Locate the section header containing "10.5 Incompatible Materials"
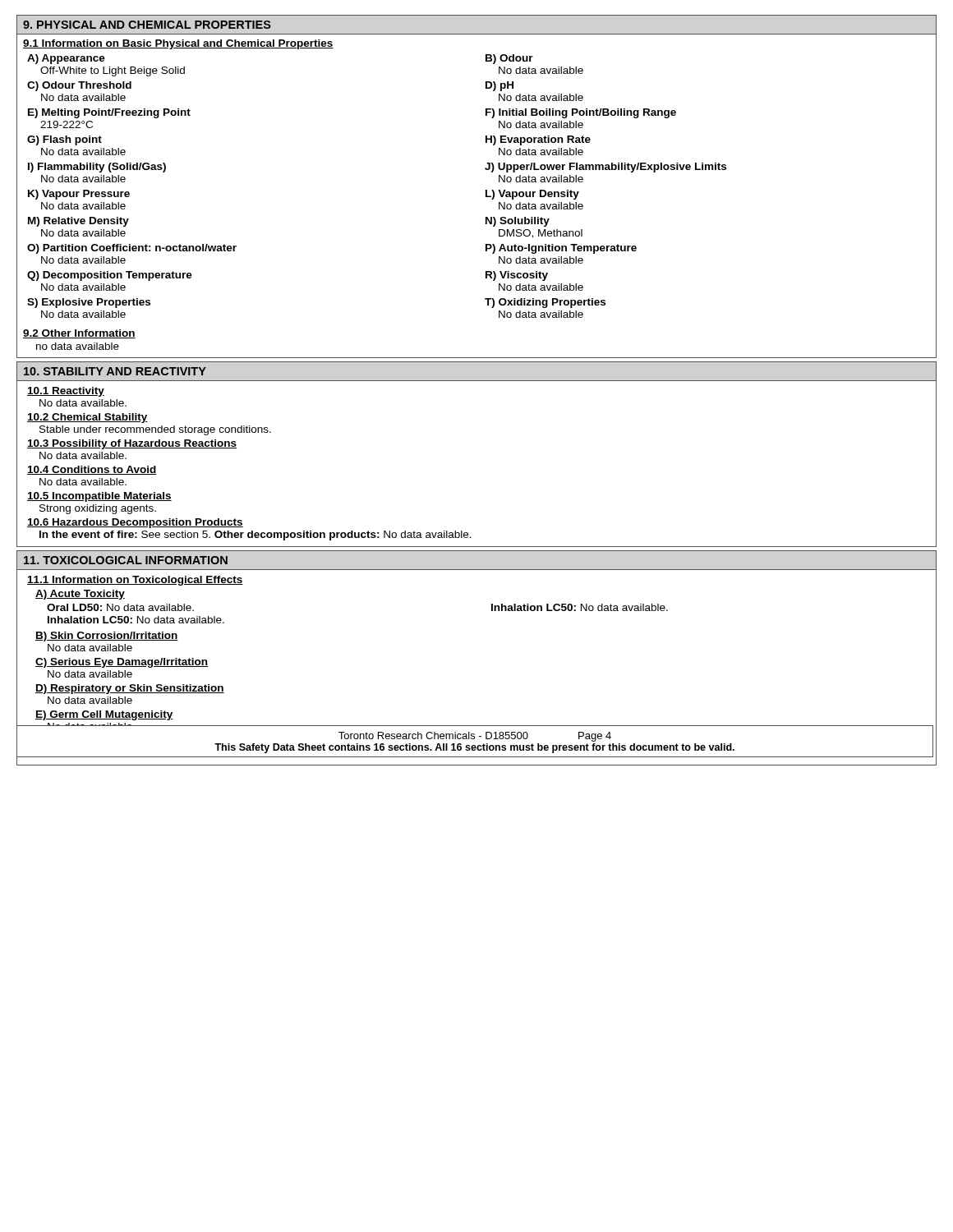Viewport: 953px width, 1232px height. tap(99, 496)
